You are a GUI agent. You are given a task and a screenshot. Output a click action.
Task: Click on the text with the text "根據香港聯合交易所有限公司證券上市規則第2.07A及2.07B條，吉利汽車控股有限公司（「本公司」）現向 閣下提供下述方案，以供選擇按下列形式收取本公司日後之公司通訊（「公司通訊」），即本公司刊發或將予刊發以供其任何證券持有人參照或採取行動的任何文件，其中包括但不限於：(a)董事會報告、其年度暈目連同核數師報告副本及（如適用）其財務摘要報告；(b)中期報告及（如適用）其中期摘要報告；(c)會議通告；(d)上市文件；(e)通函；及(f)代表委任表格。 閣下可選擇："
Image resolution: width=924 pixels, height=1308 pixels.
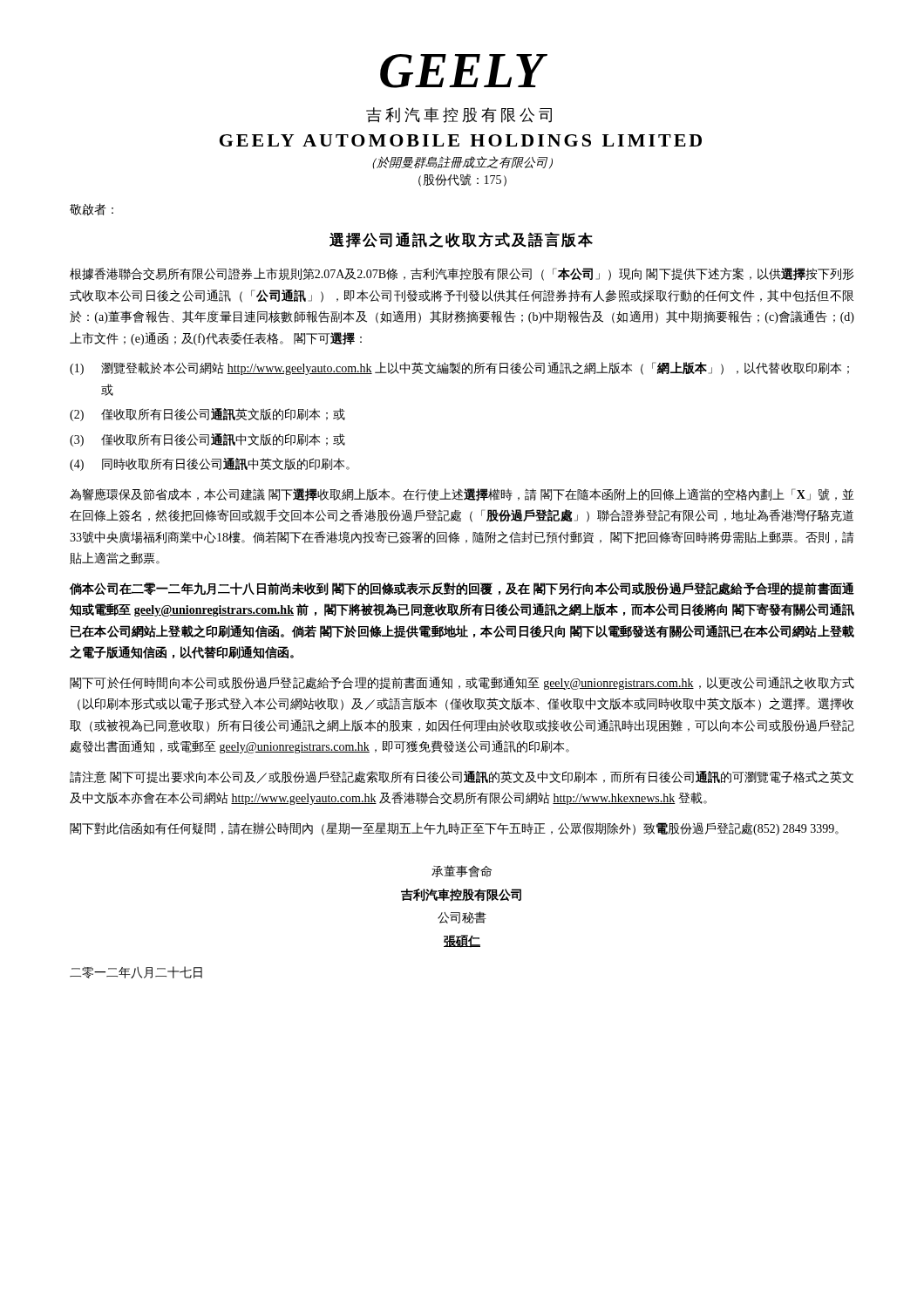[462, 306]
